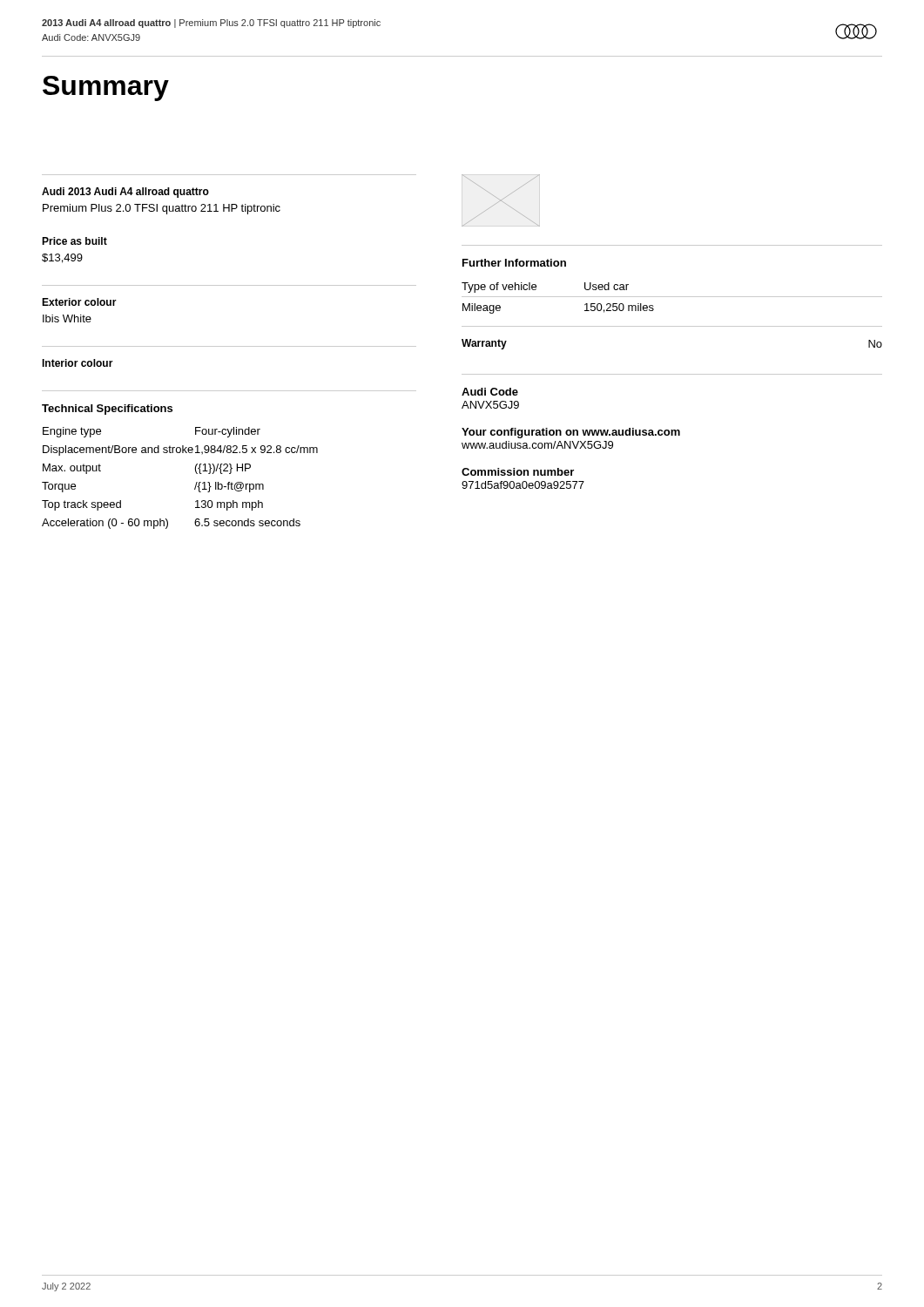Locate the text "Audi Code ANVX5GJ9"
Image resolution: width=924 pixels, height=1307 pixels.
[490, 392]
